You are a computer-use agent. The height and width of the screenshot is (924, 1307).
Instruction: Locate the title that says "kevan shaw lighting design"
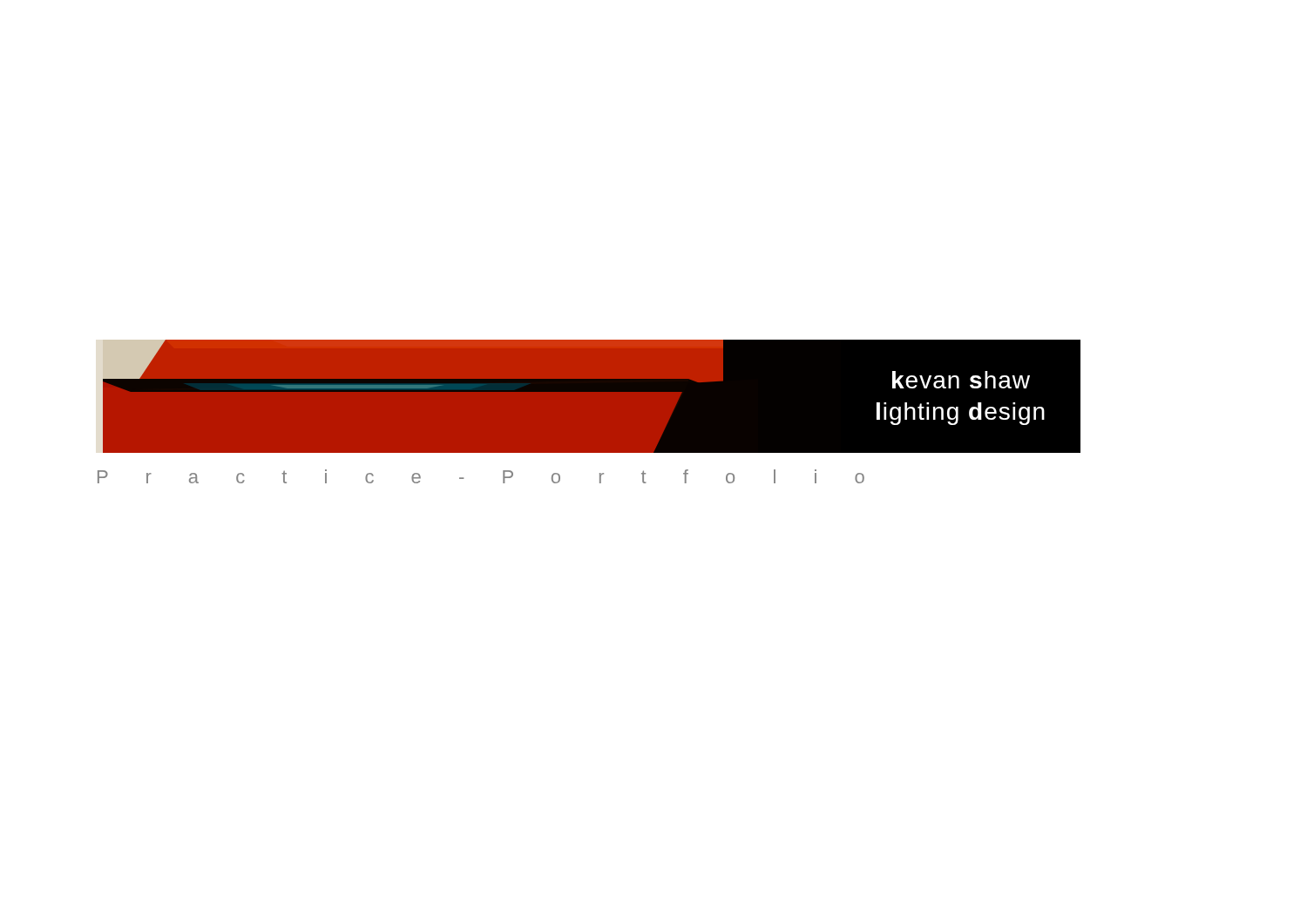coord(961,396)
